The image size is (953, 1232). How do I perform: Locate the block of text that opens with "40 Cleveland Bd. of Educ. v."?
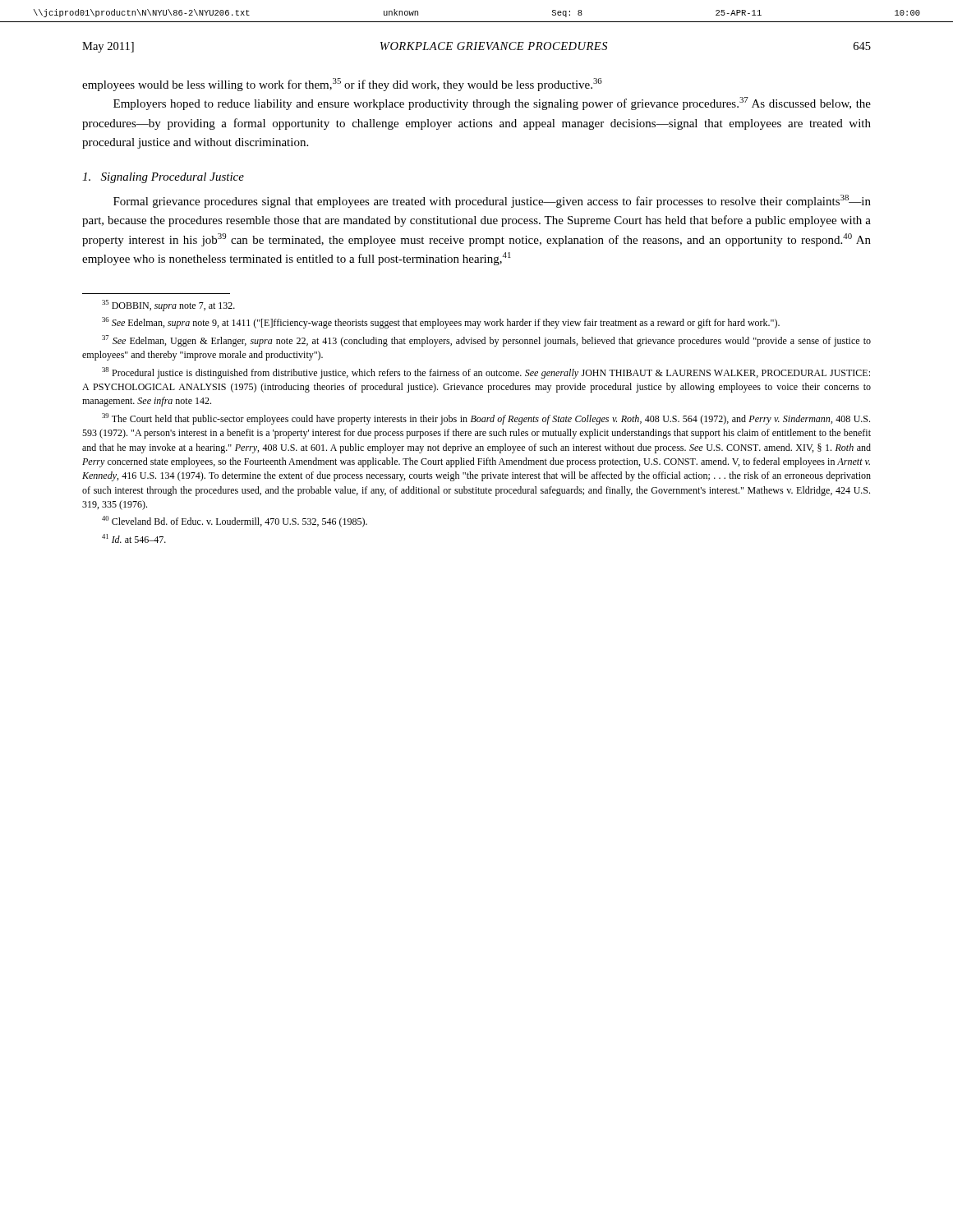235,522
